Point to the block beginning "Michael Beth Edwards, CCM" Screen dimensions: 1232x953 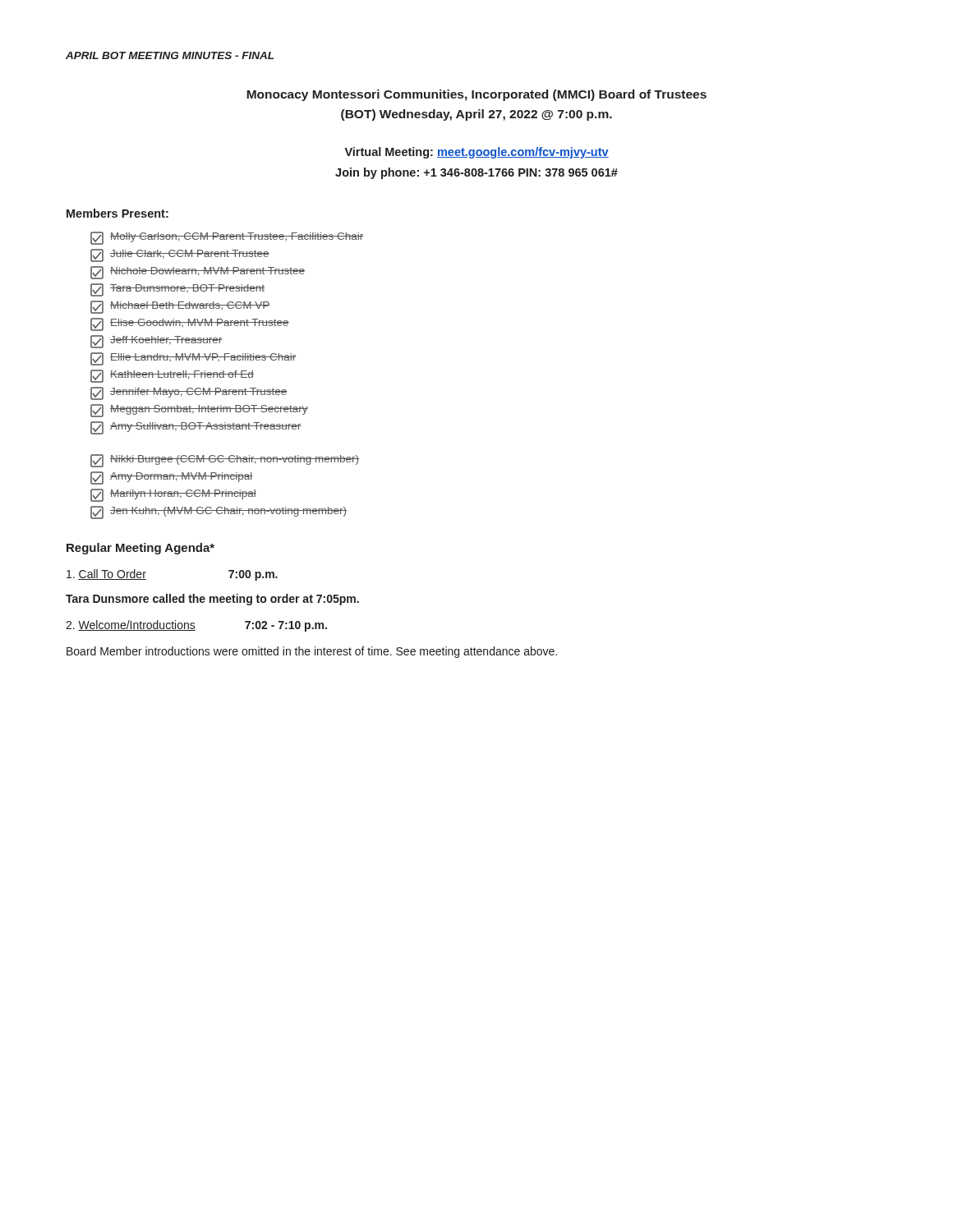point(180,307)
